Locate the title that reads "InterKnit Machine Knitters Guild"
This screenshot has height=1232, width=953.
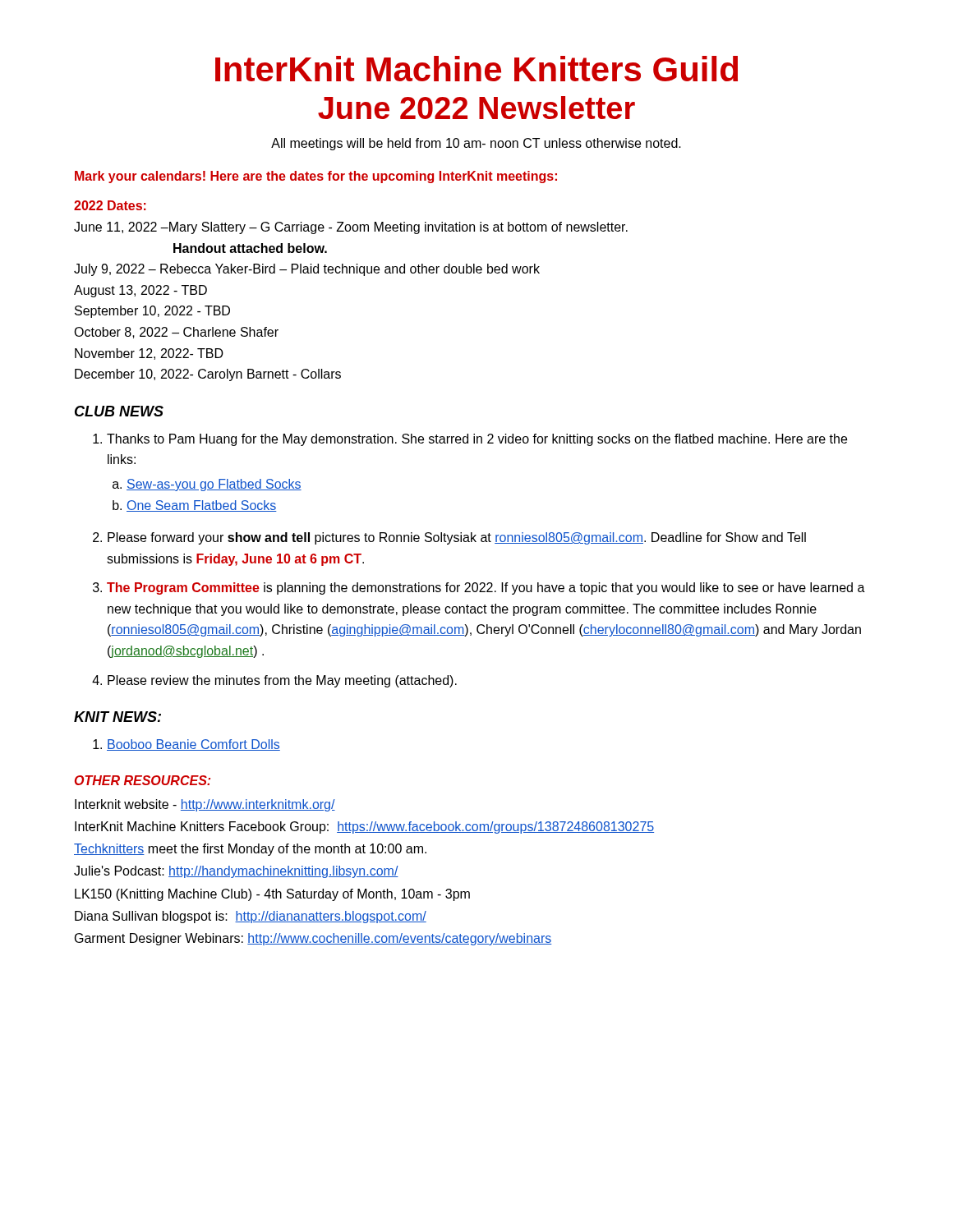(476, 89)
